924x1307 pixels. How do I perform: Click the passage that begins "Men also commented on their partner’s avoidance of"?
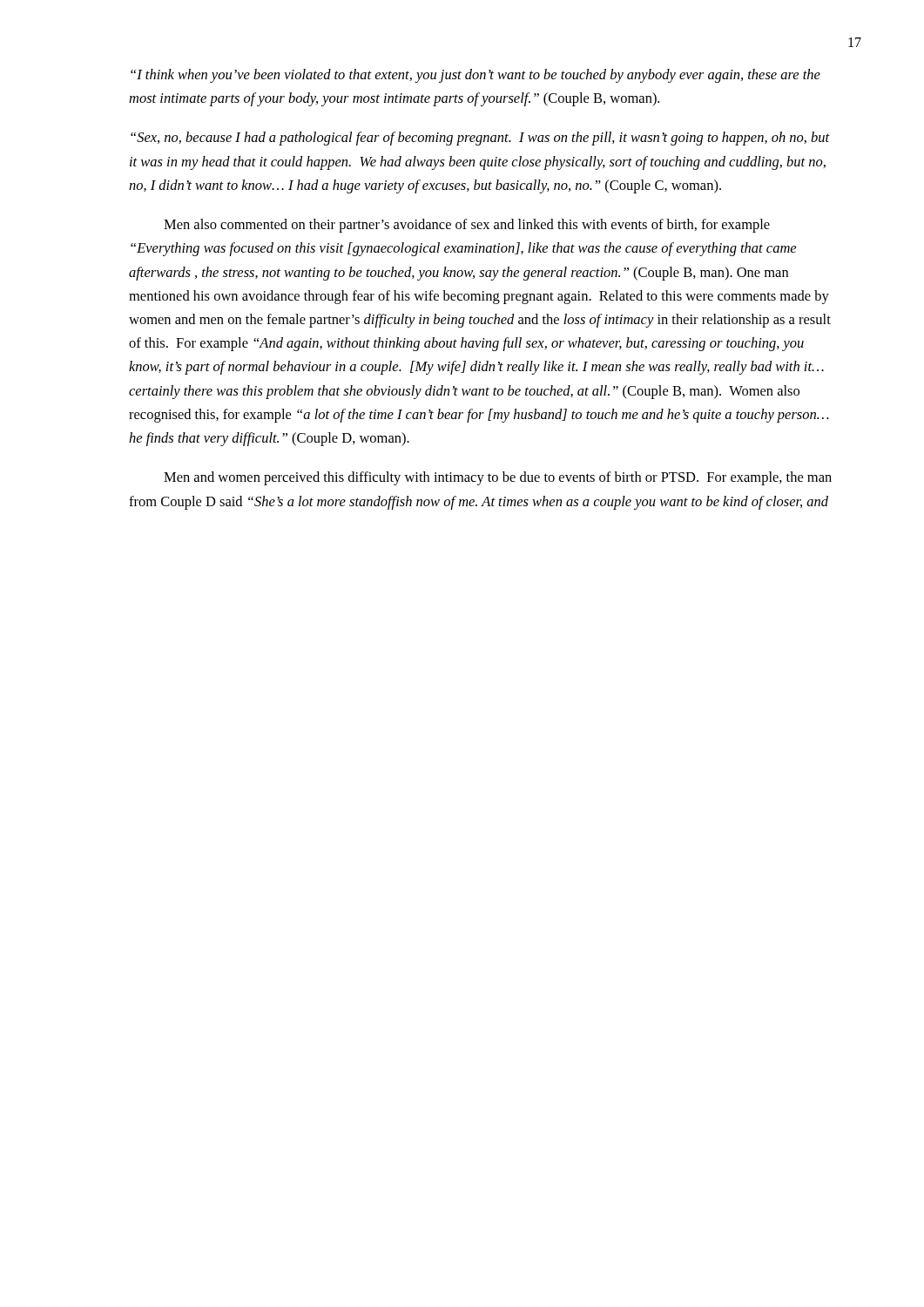tap(483, 331)
